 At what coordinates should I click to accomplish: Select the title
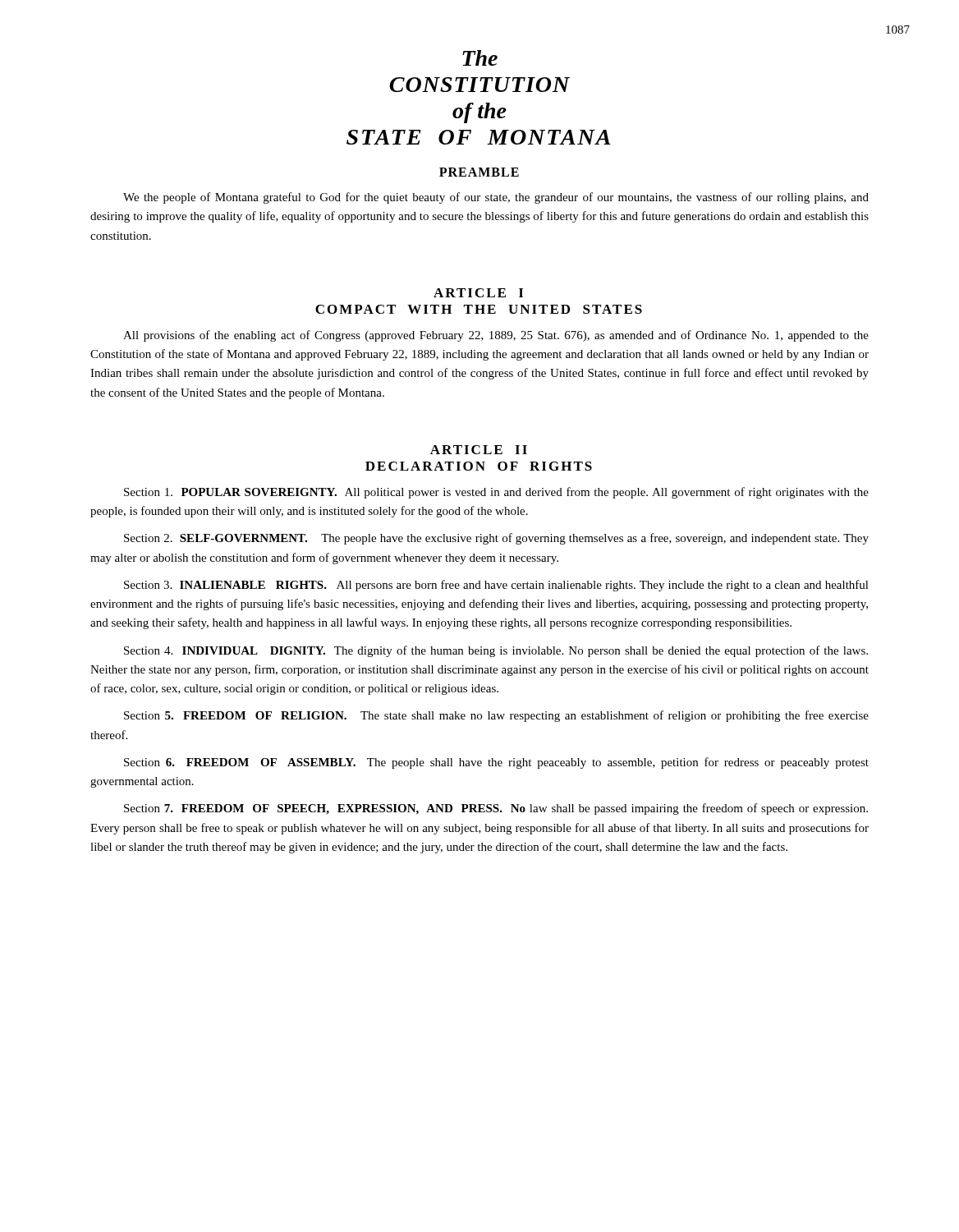click(x=480, y=98)
